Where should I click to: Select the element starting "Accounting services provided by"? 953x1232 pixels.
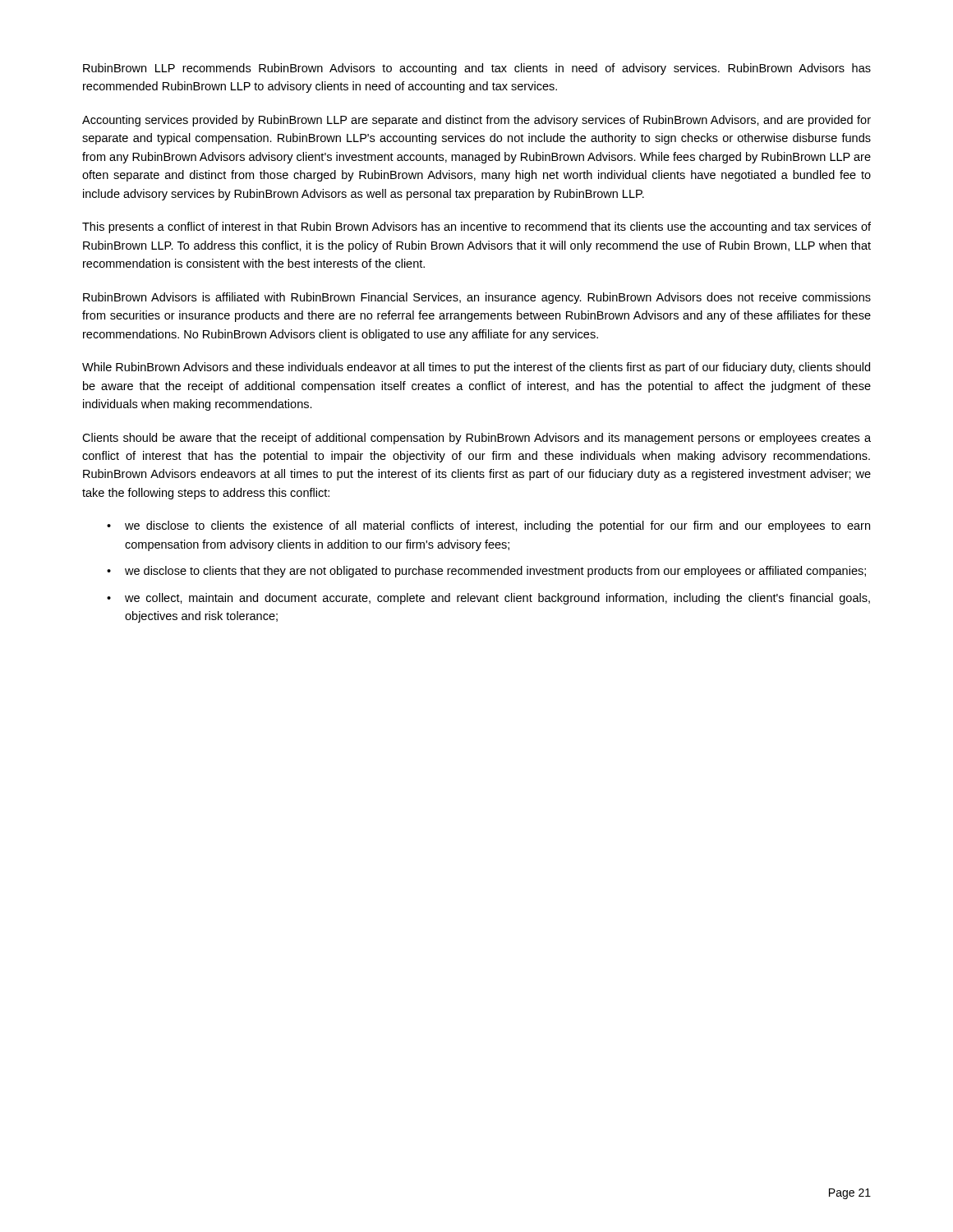tap(476, 157)
